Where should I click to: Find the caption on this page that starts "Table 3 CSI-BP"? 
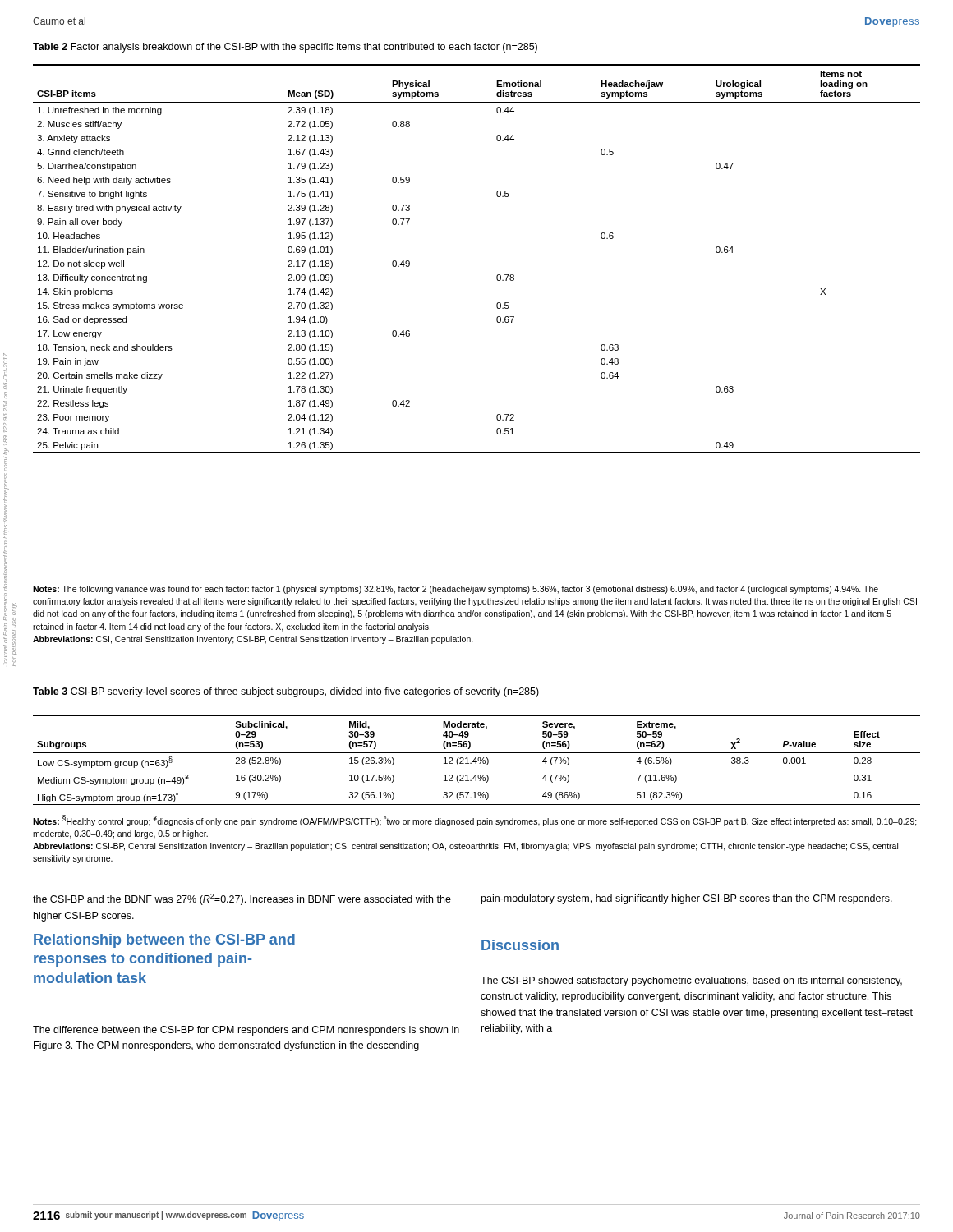[286, 692]
